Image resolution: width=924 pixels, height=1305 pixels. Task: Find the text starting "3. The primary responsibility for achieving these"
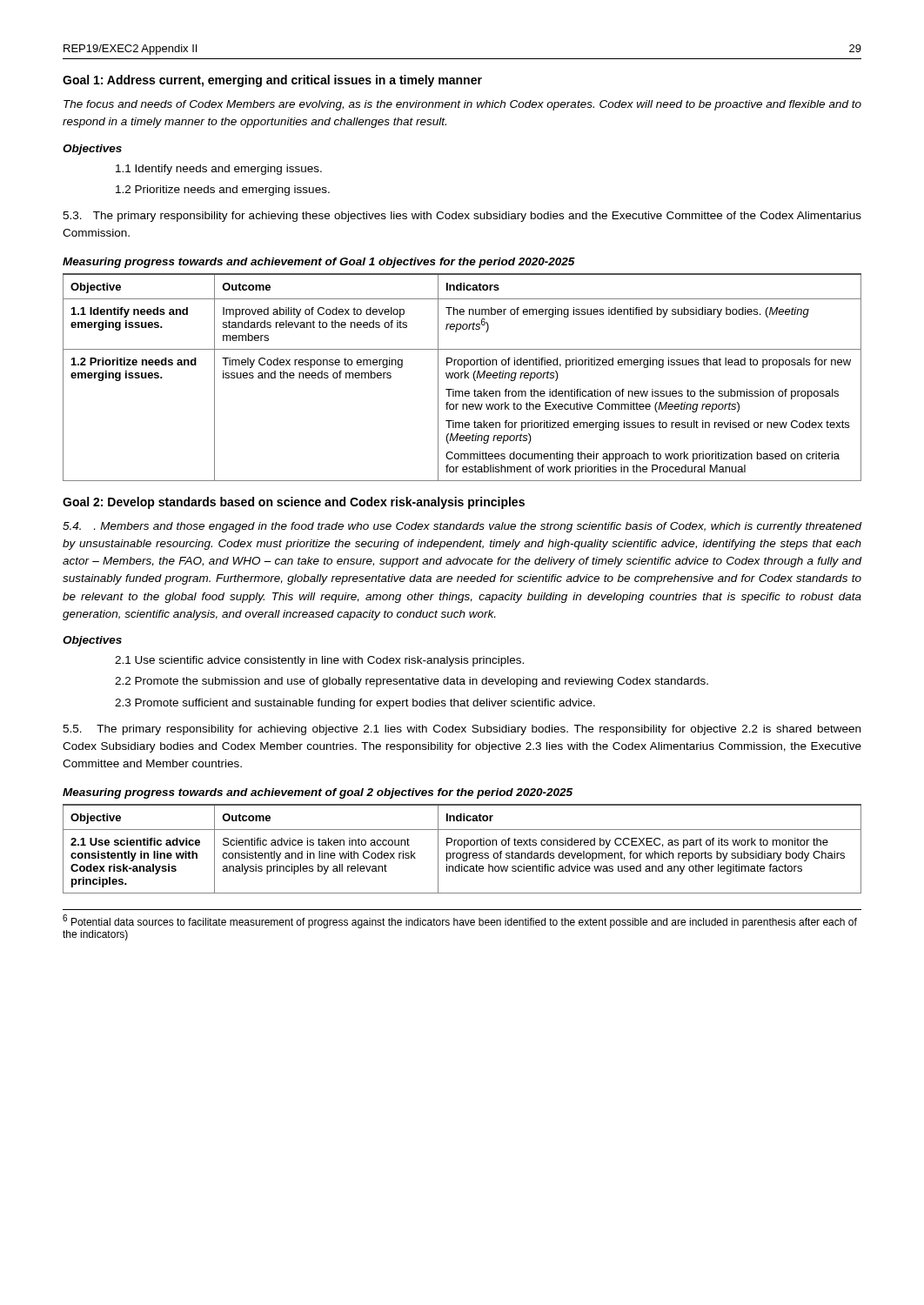coord(462,224)
